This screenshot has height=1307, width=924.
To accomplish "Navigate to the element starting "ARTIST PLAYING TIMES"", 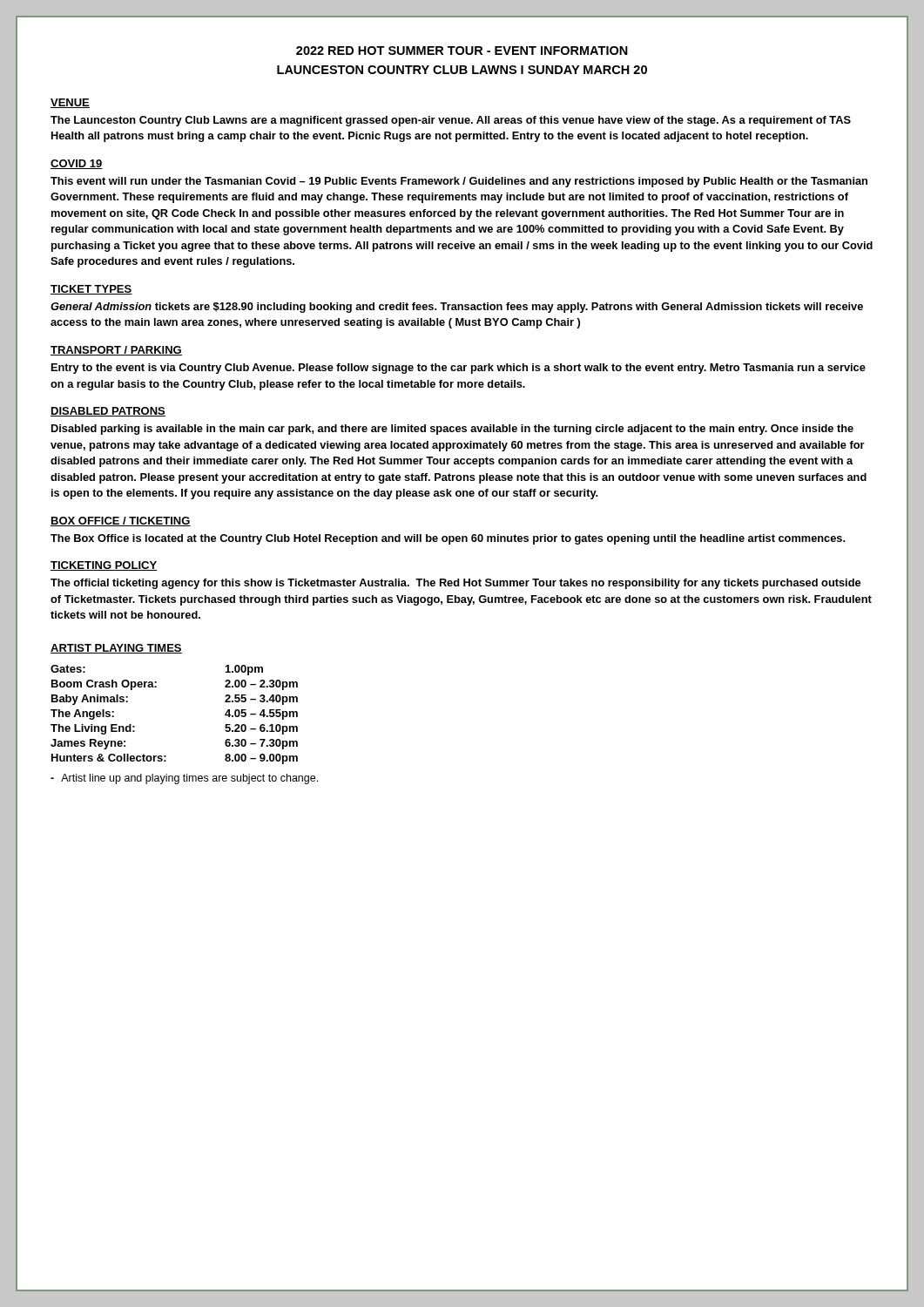I will (x=116, y=648).
